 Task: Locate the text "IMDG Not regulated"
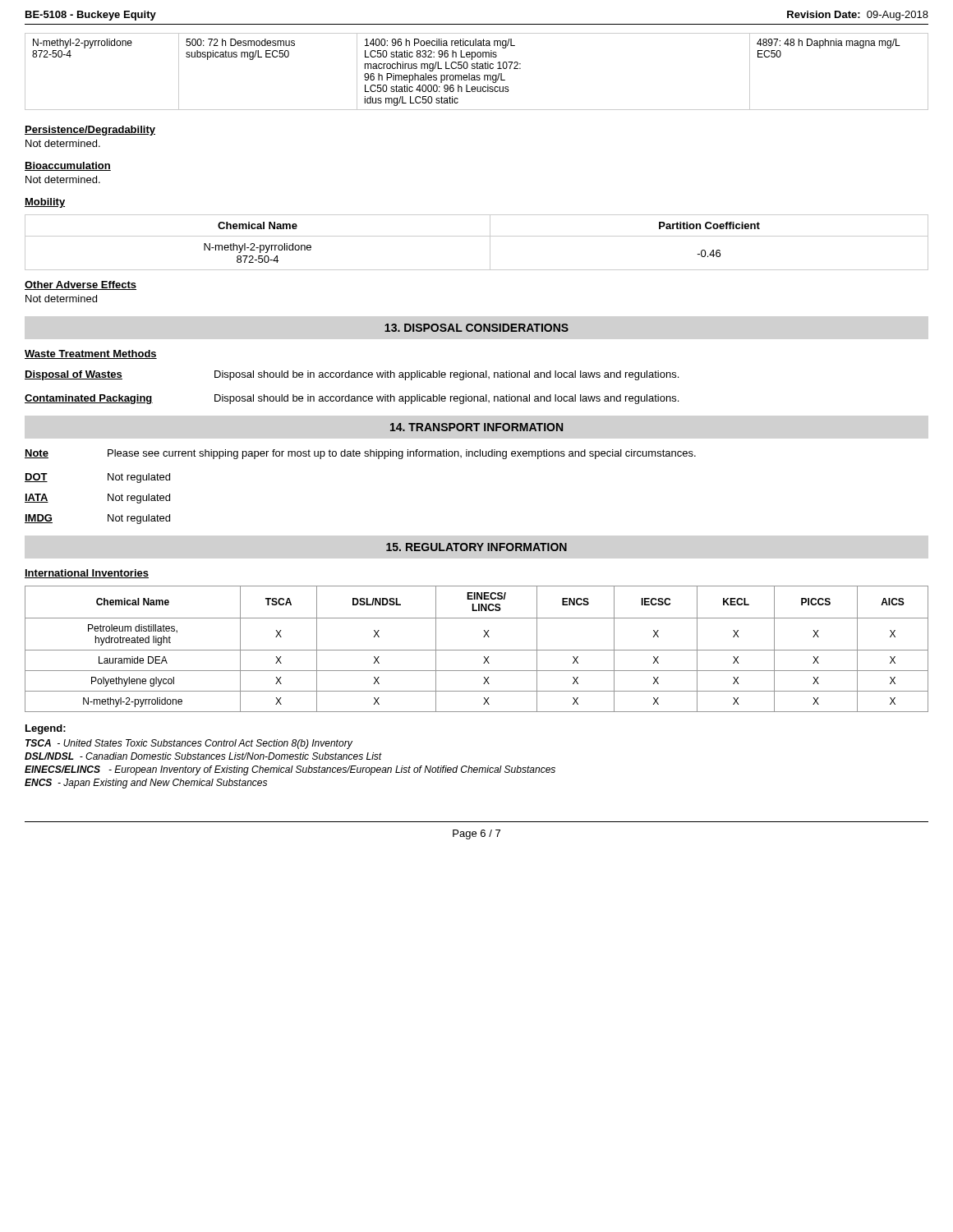(98, 518)
